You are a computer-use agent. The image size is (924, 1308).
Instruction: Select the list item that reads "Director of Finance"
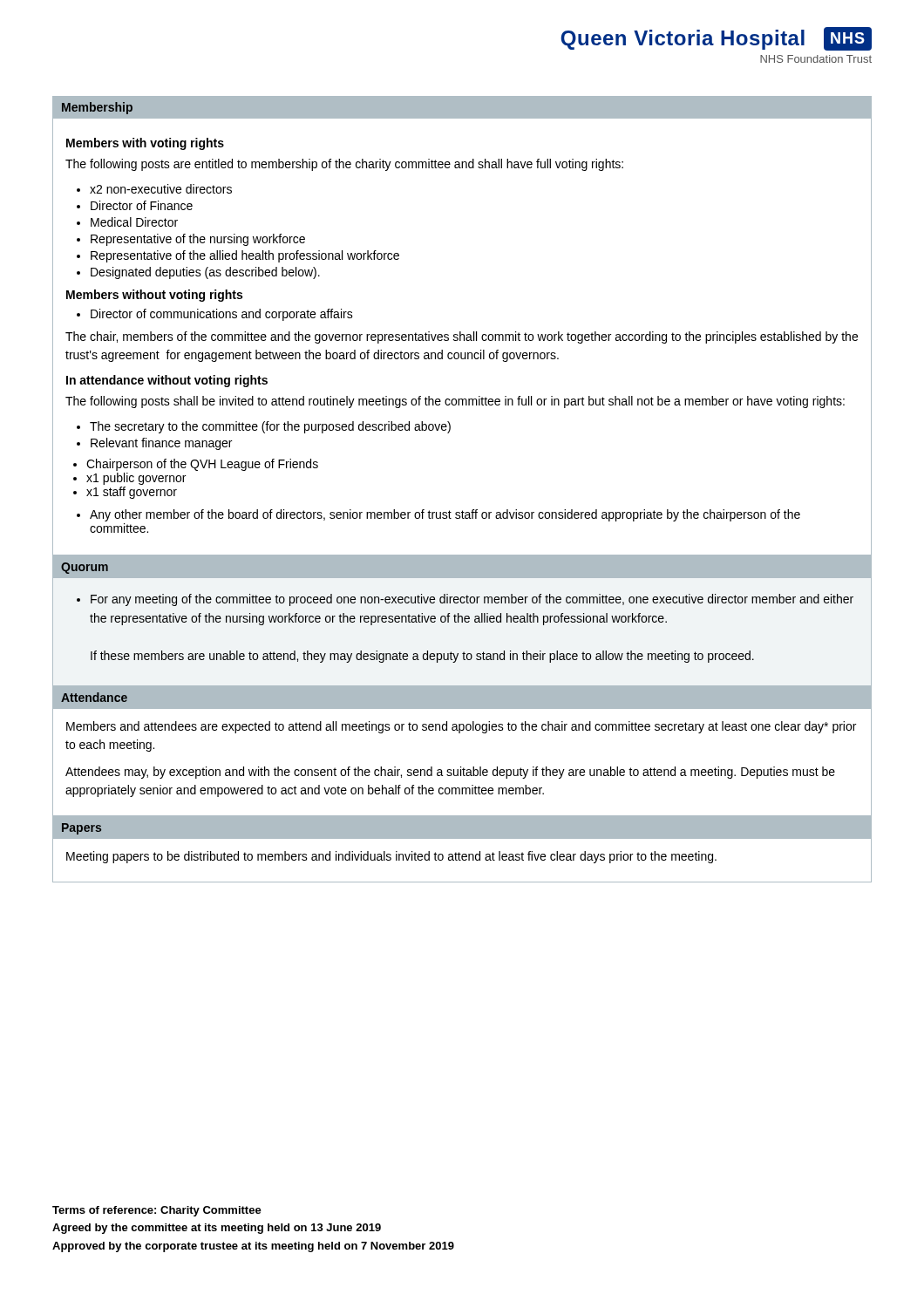(x=141, y=206)
